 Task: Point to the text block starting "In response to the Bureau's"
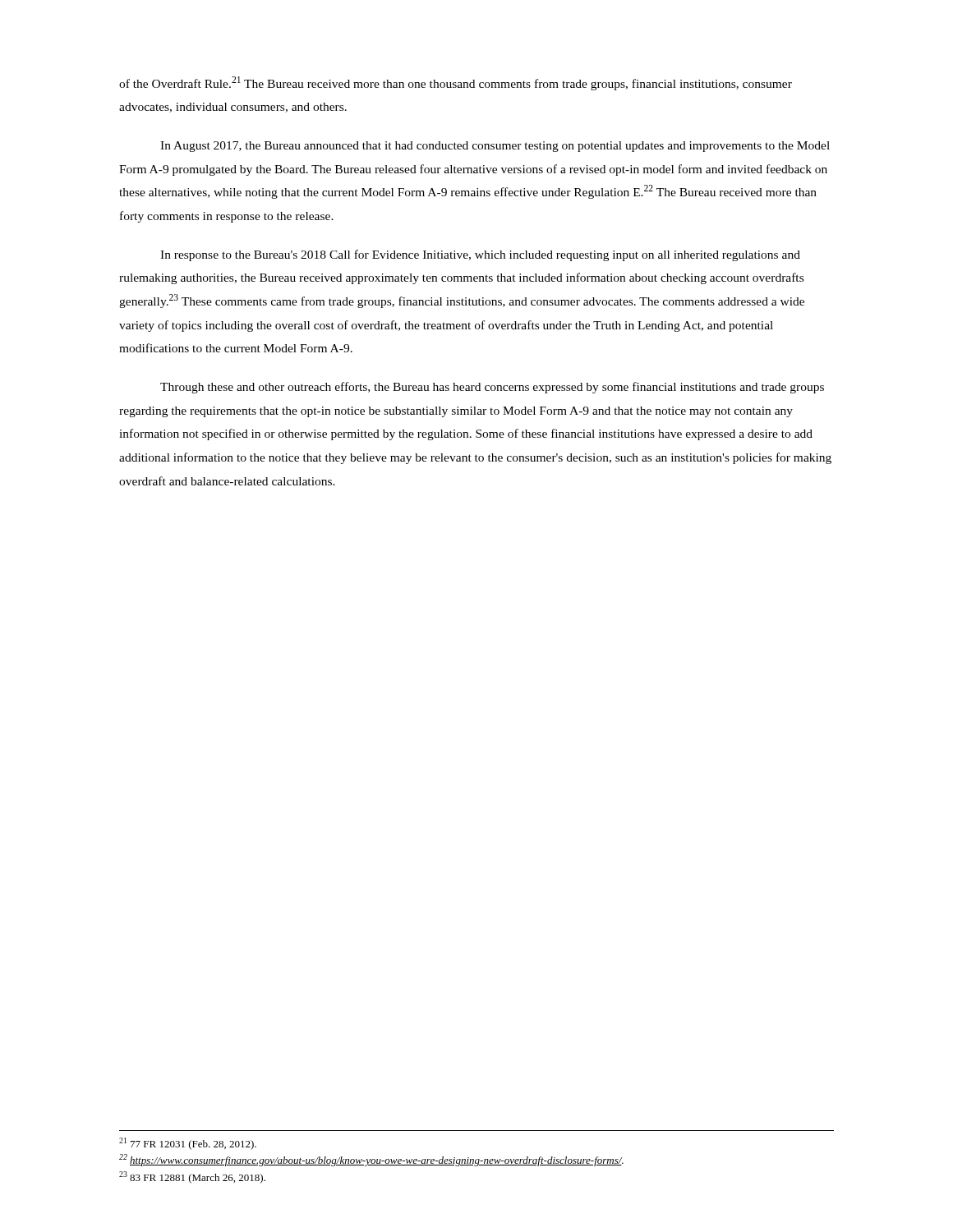(476, 302)
